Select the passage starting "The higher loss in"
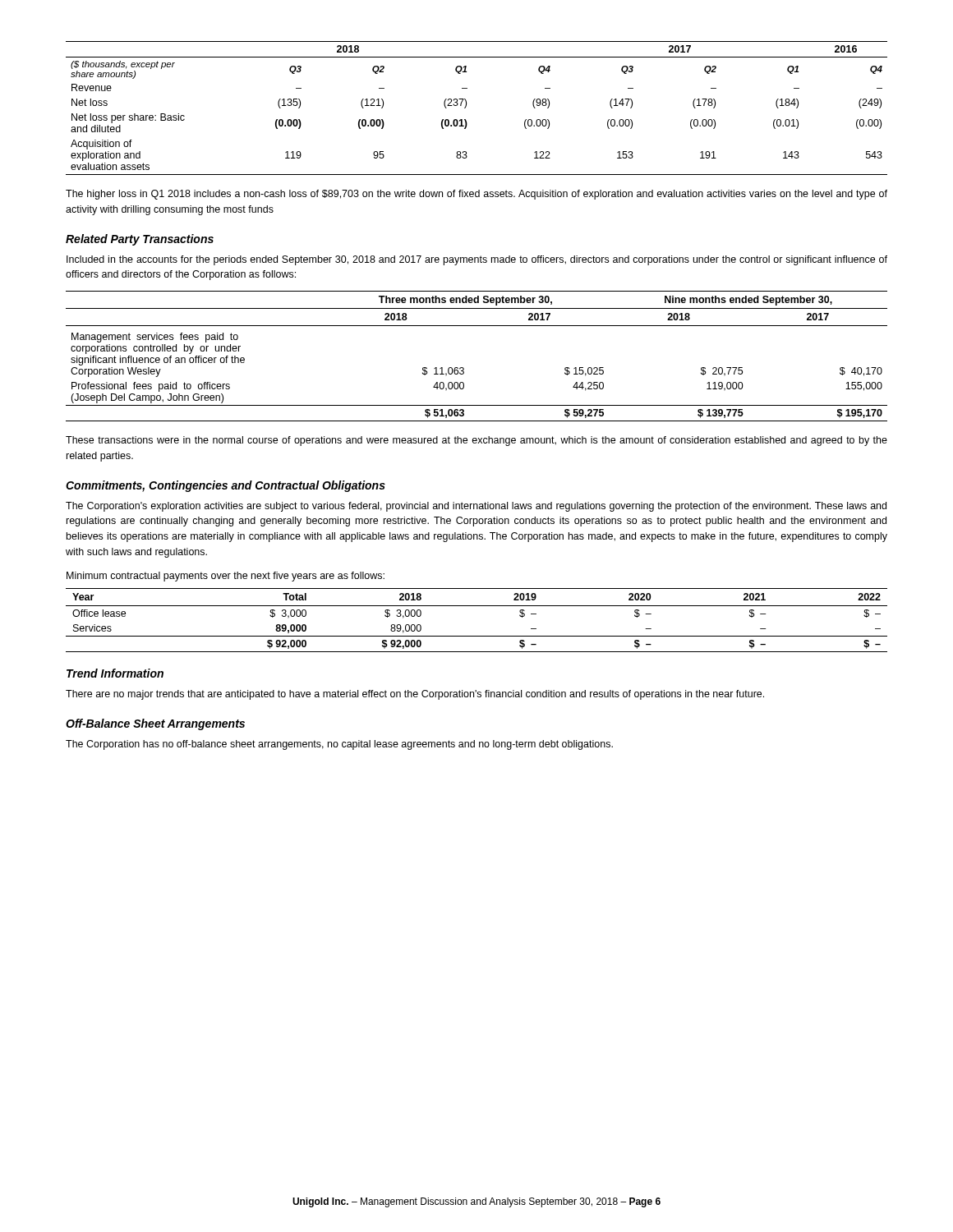Image resolution: width=953 pixels, height=1232 pixels. (476, 202)
